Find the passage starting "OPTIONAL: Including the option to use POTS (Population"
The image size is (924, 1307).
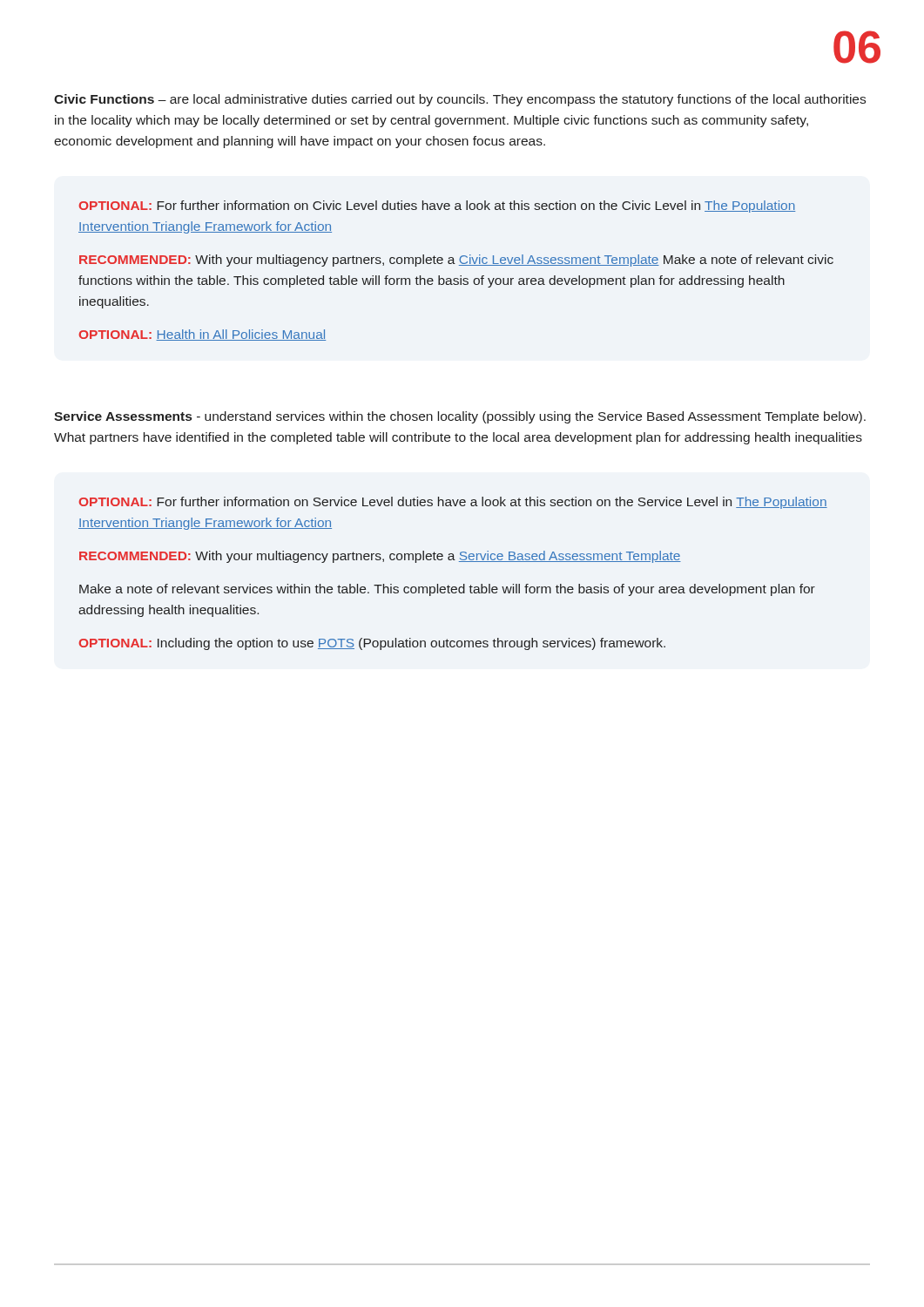(x=372, y=643)
